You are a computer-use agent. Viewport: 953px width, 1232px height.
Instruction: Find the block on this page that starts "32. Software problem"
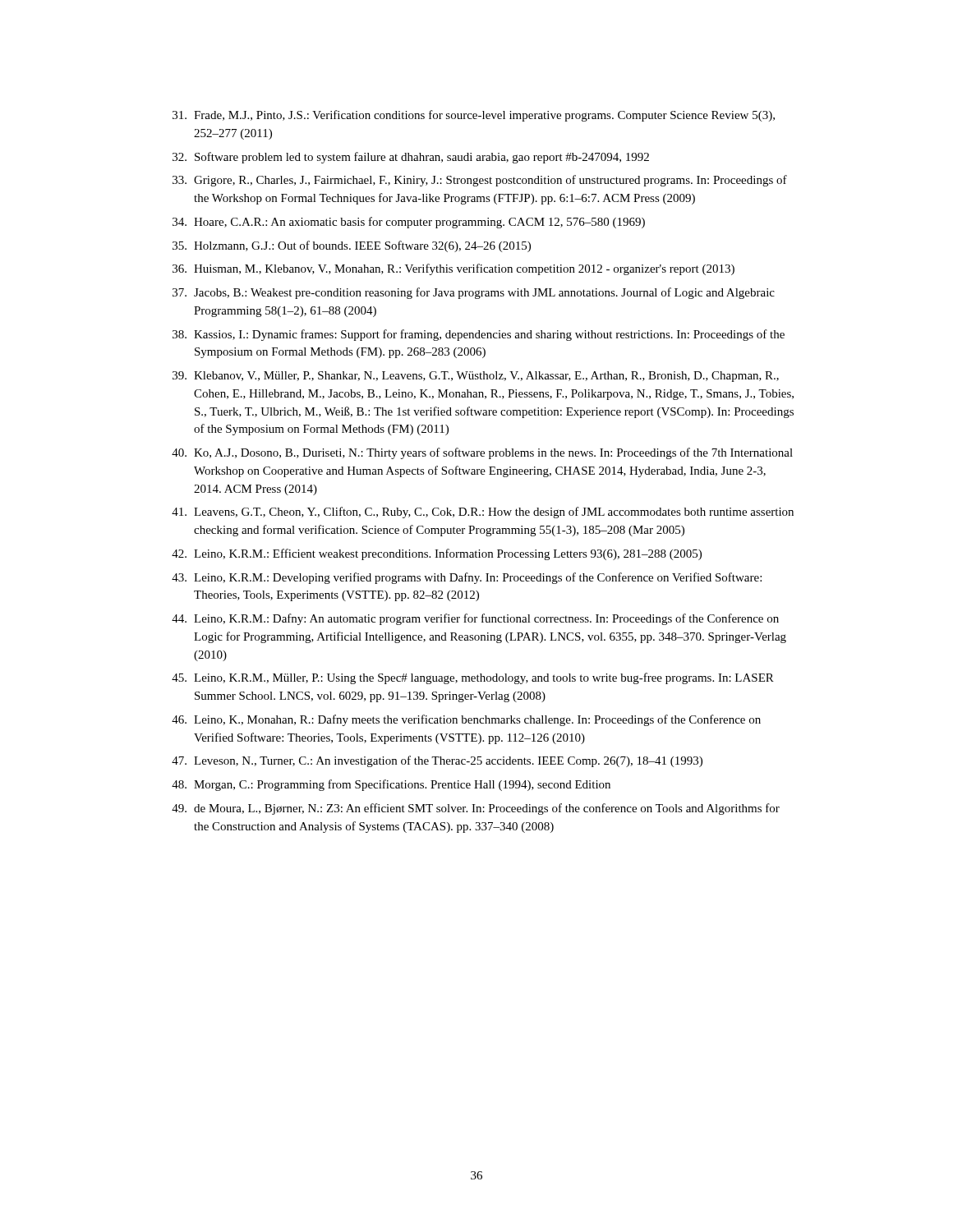[476, 157]
